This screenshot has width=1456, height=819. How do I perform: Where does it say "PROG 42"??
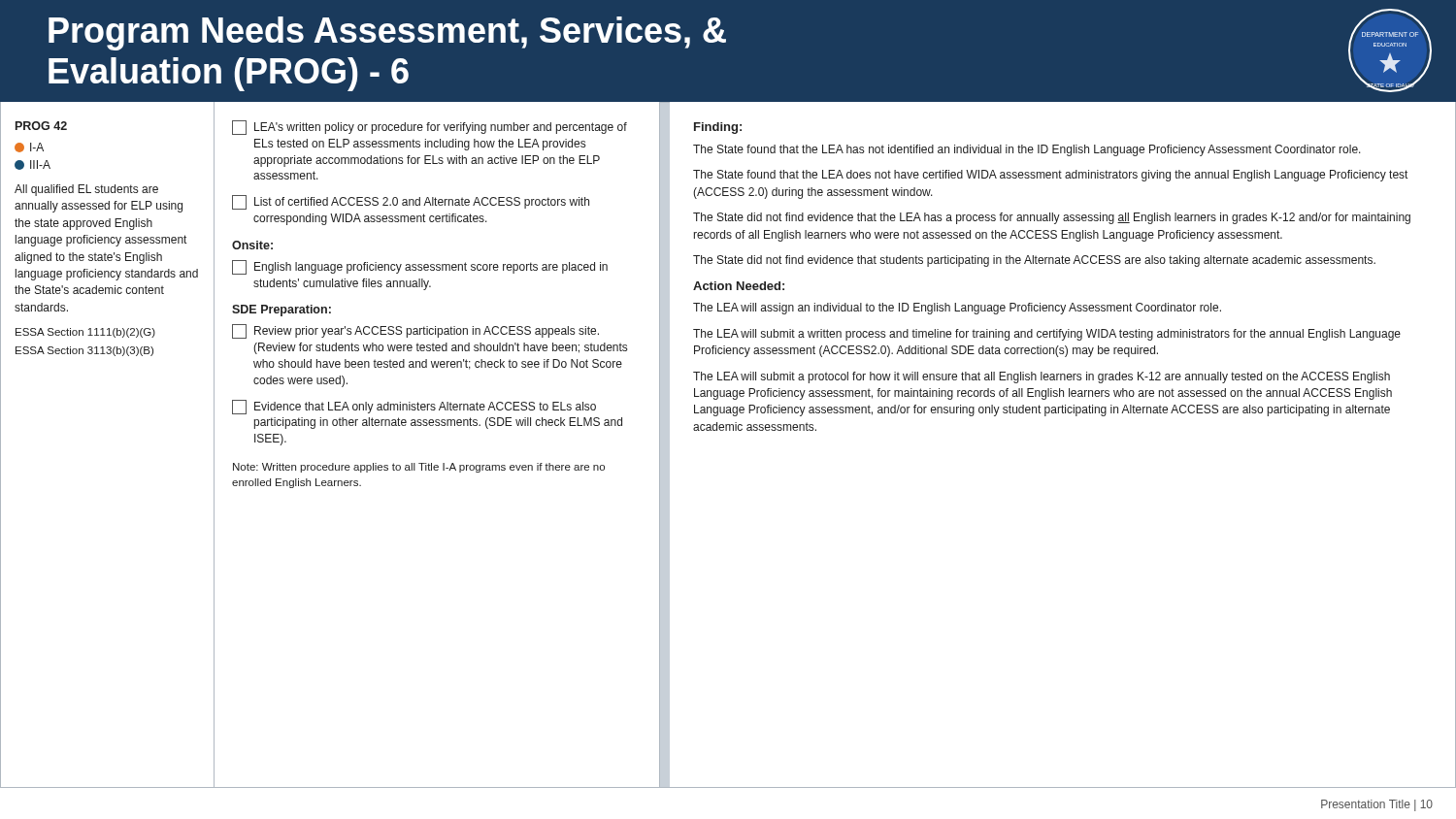click(x=41, y=126)
